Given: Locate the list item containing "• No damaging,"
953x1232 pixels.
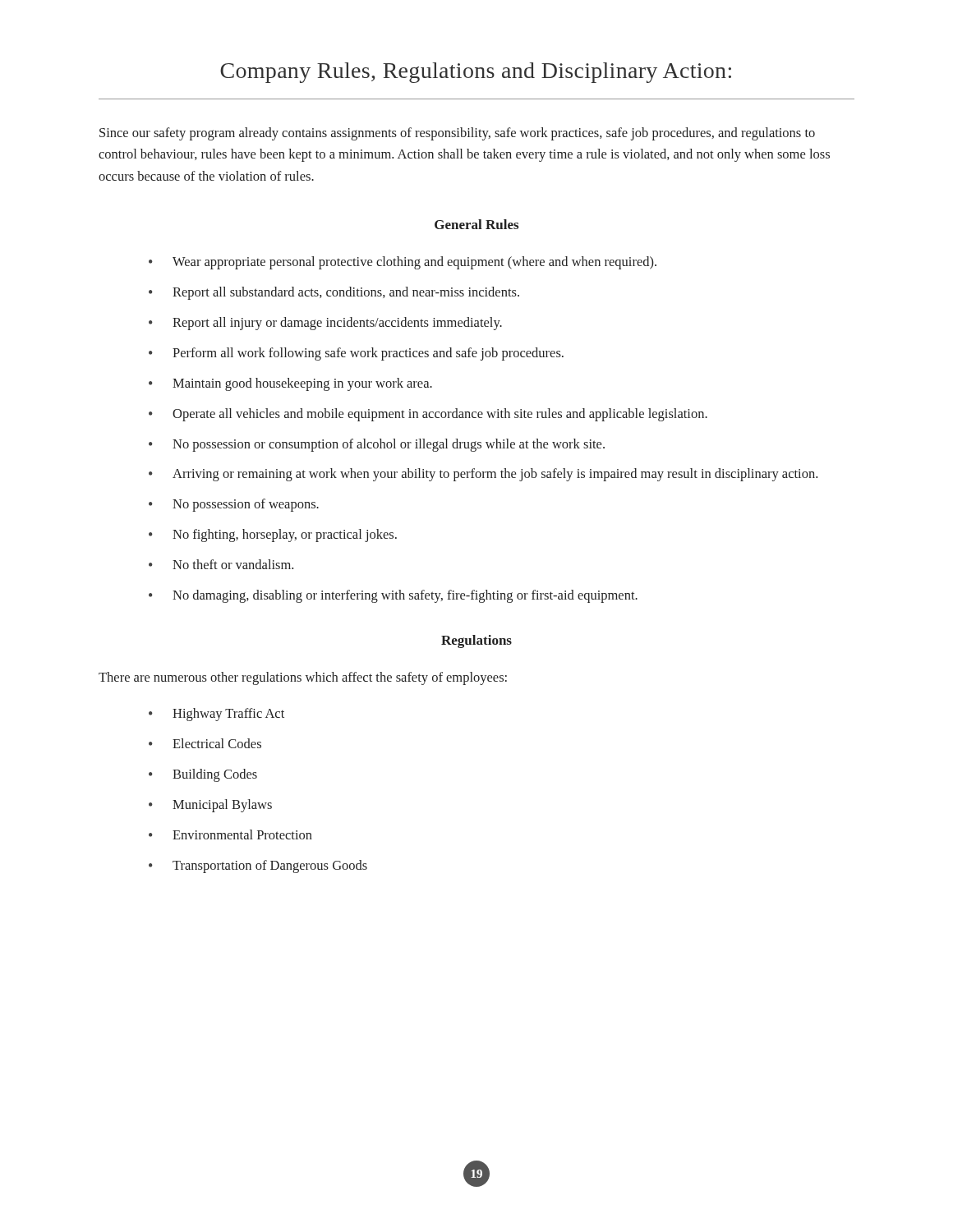Looking at the screenshot, I should (501, 596).
